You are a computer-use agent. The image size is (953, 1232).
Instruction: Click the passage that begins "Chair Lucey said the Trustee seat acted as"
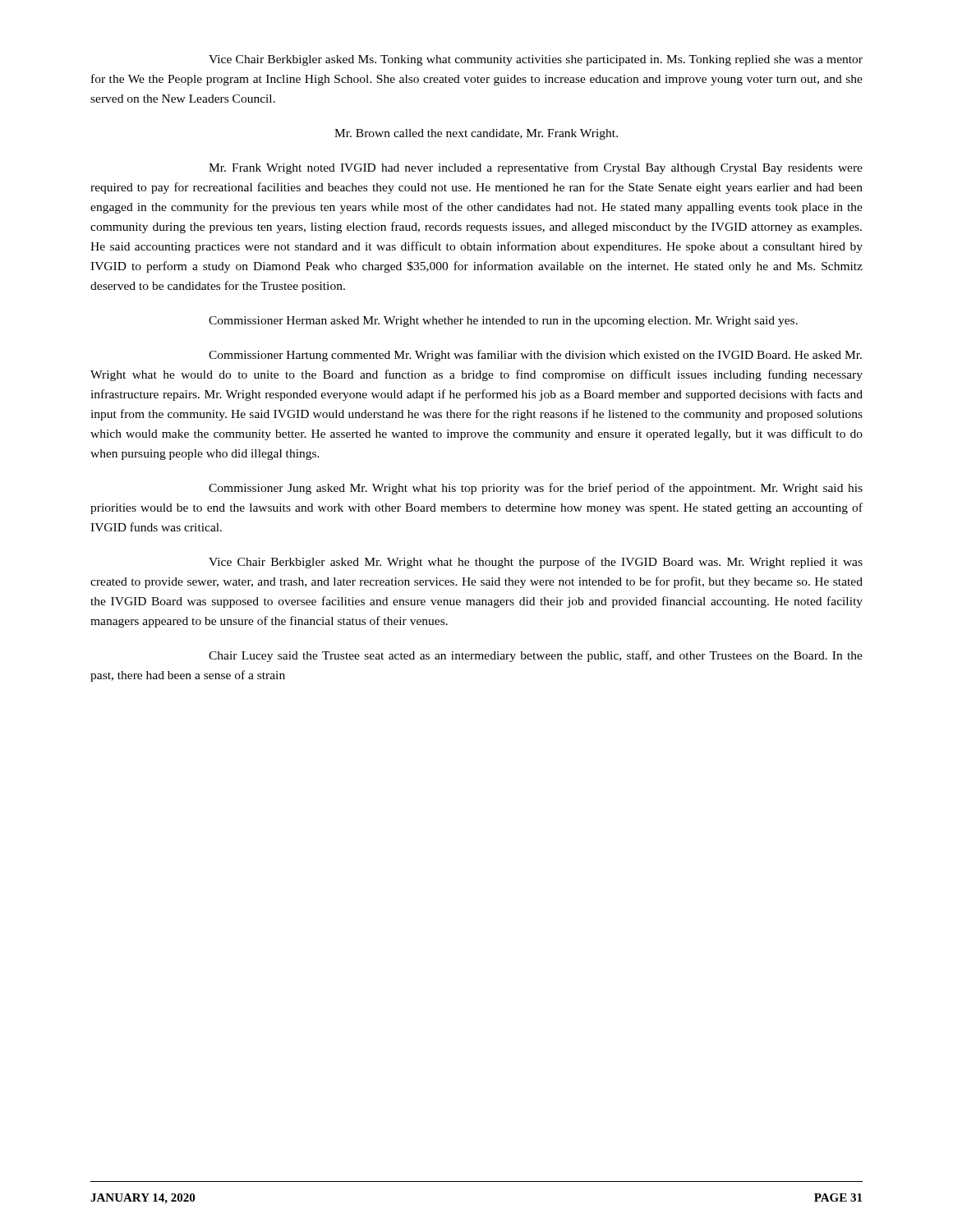coord(476,666)
